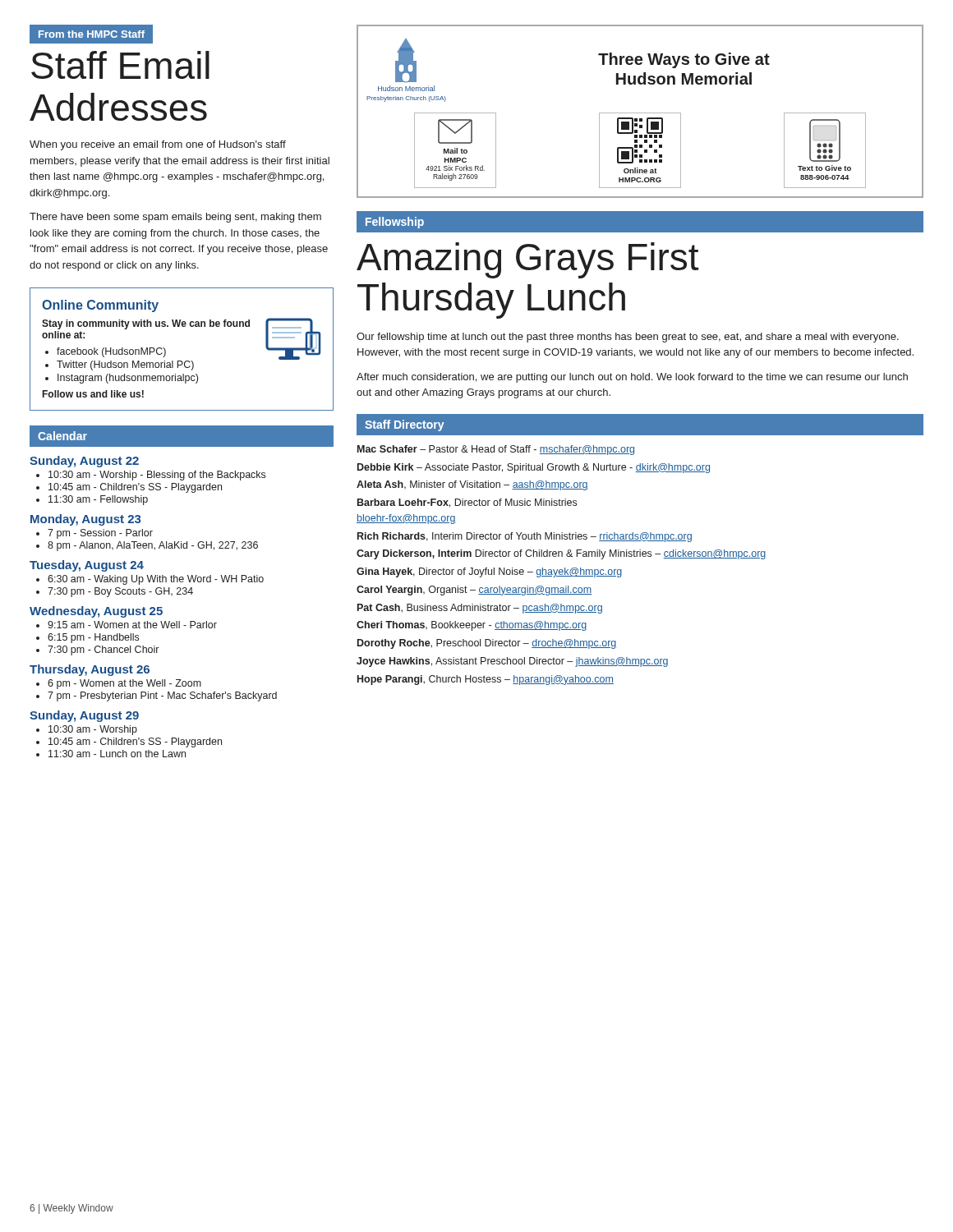Select the list item that reads "6:15 pm -"

click(94, 637)
